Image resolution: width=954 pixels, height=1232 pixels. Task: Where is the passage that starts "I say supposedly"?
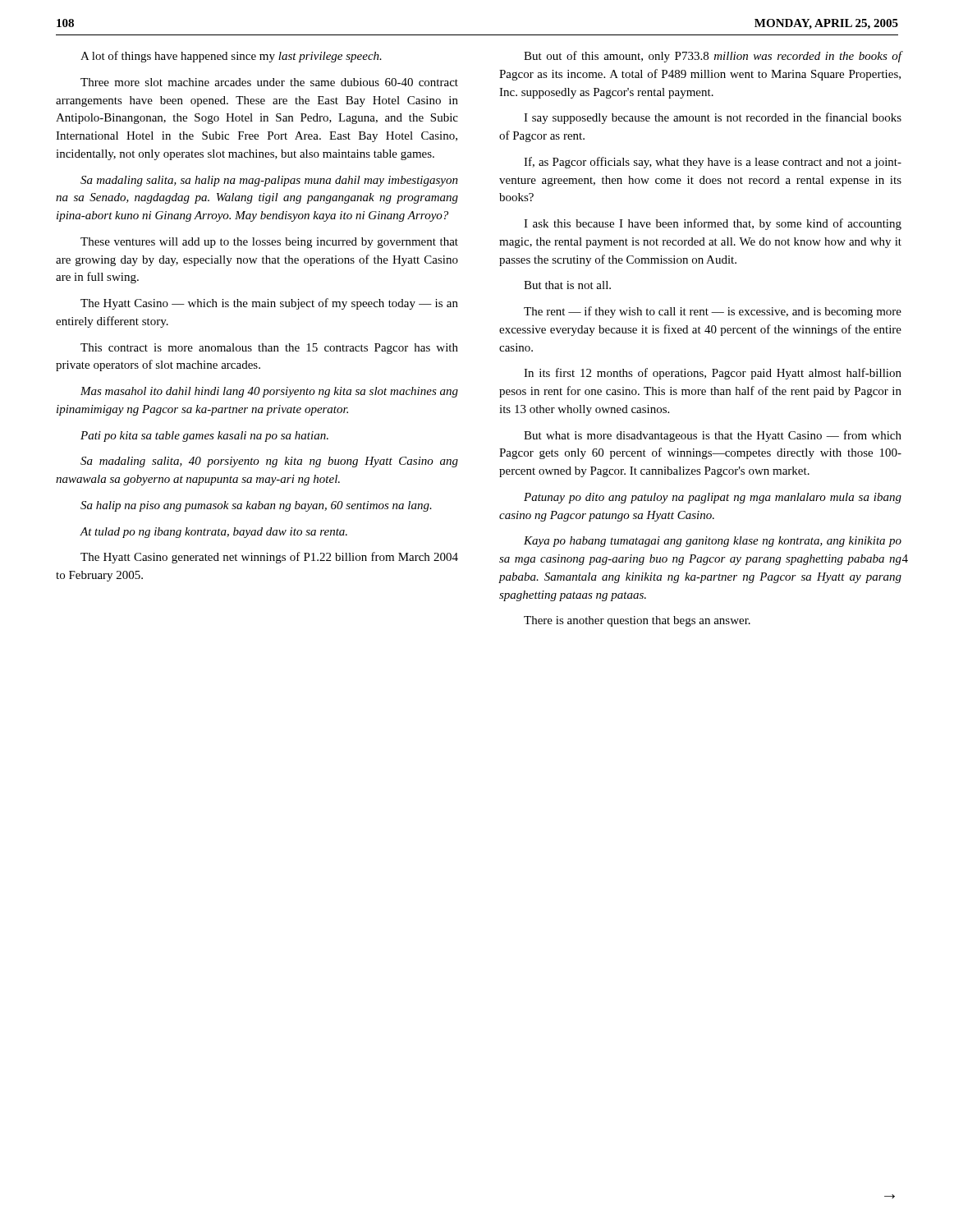(x=700, y=127)
